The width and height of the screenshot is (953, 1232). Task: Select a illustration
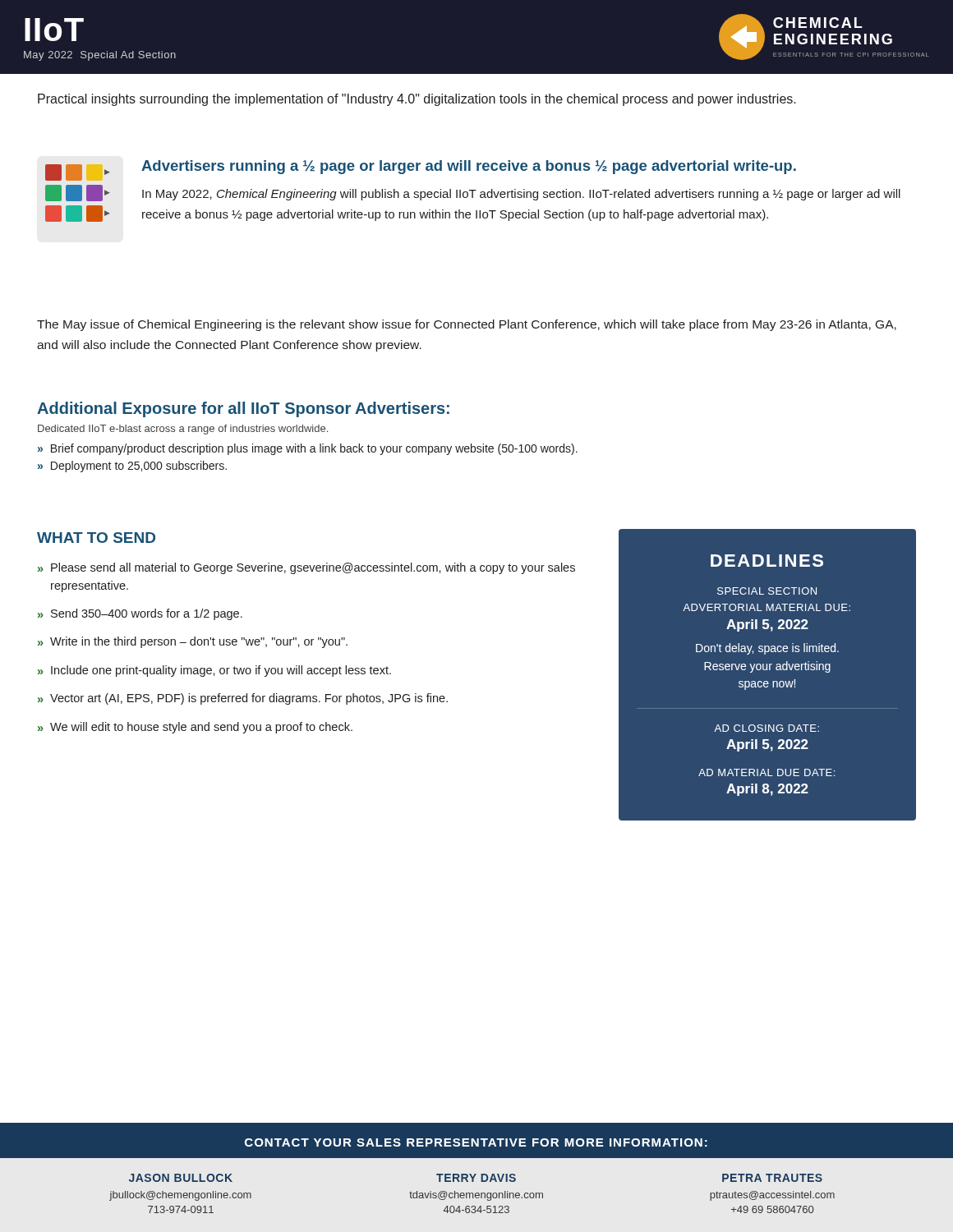(x=80, y=199)
